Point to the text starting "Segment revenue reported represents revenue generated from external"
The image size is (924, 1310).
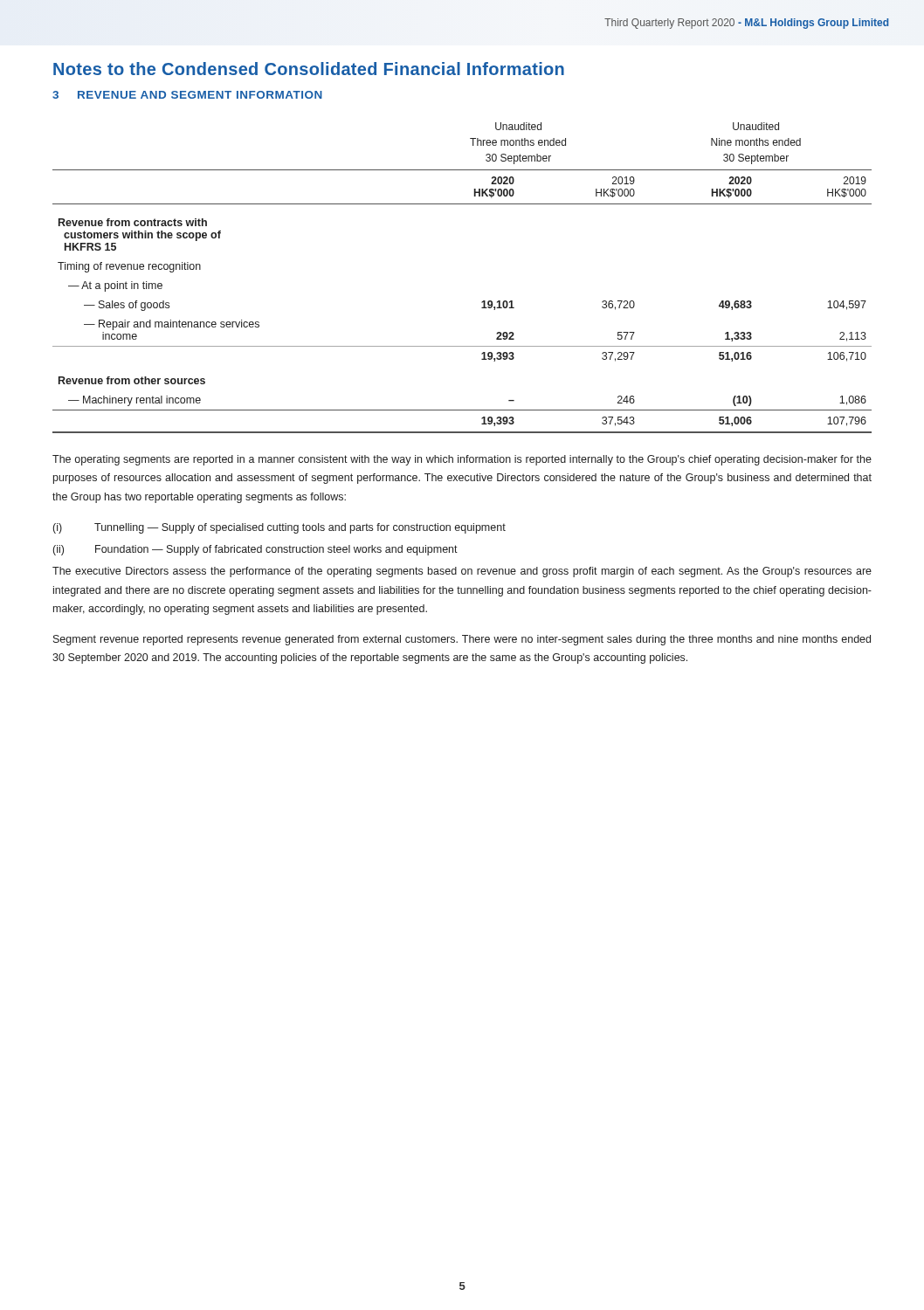pyautogui.click(x=462, y=649)
